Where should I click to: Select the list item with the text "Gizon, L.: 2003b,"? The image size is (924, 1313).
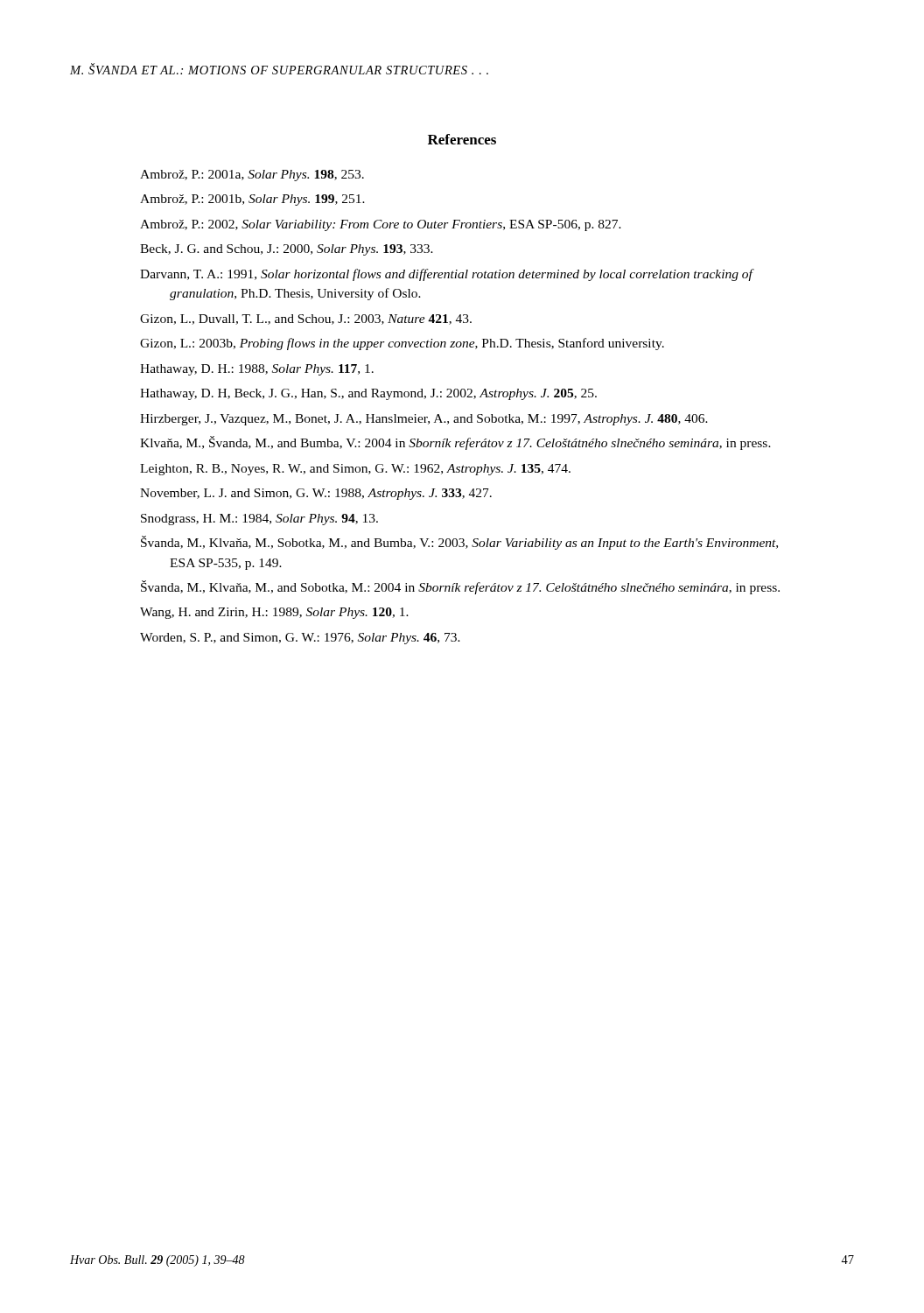(402, 343)
